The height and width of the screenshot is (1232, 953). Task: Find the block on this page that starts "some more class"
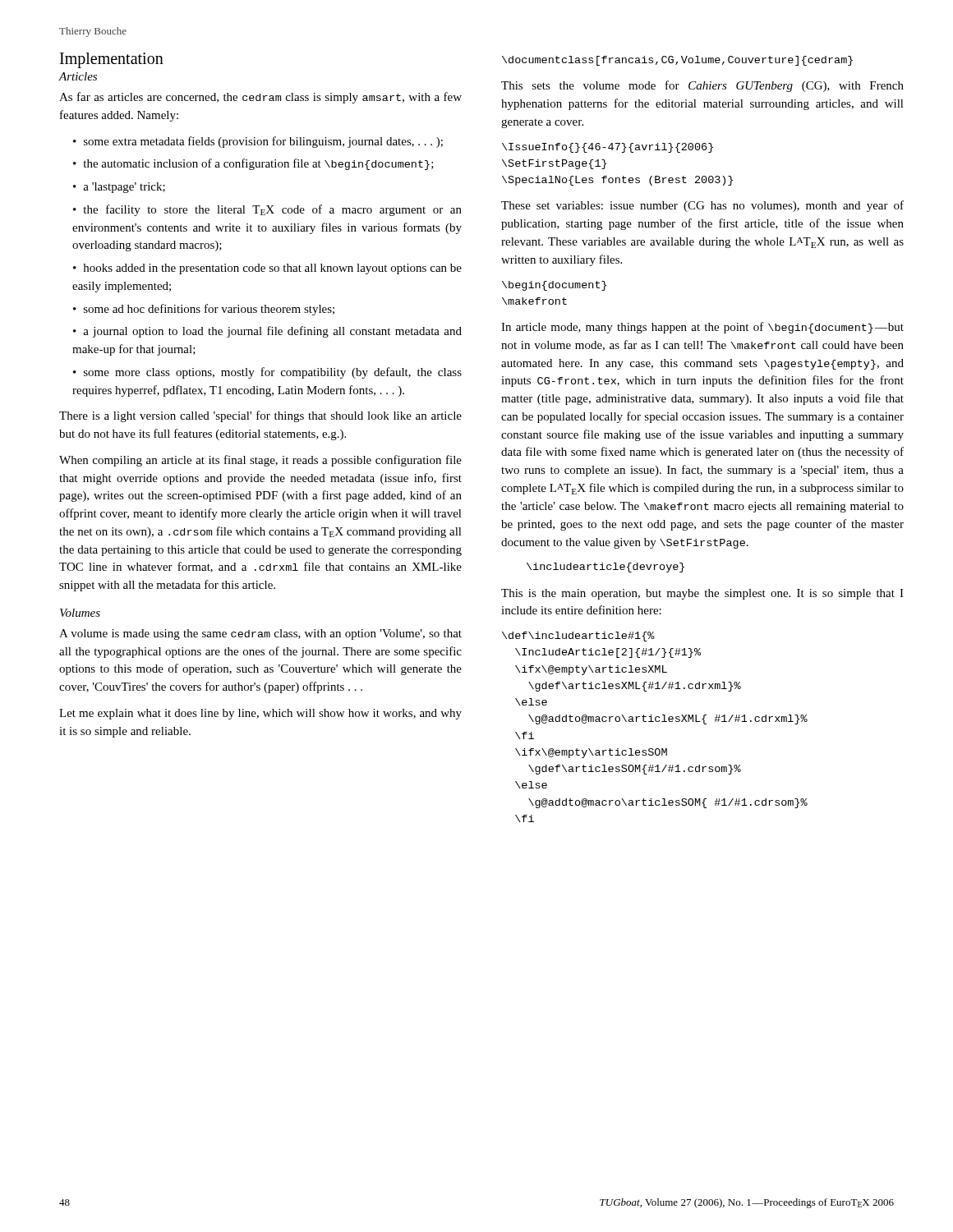(267, 381)
